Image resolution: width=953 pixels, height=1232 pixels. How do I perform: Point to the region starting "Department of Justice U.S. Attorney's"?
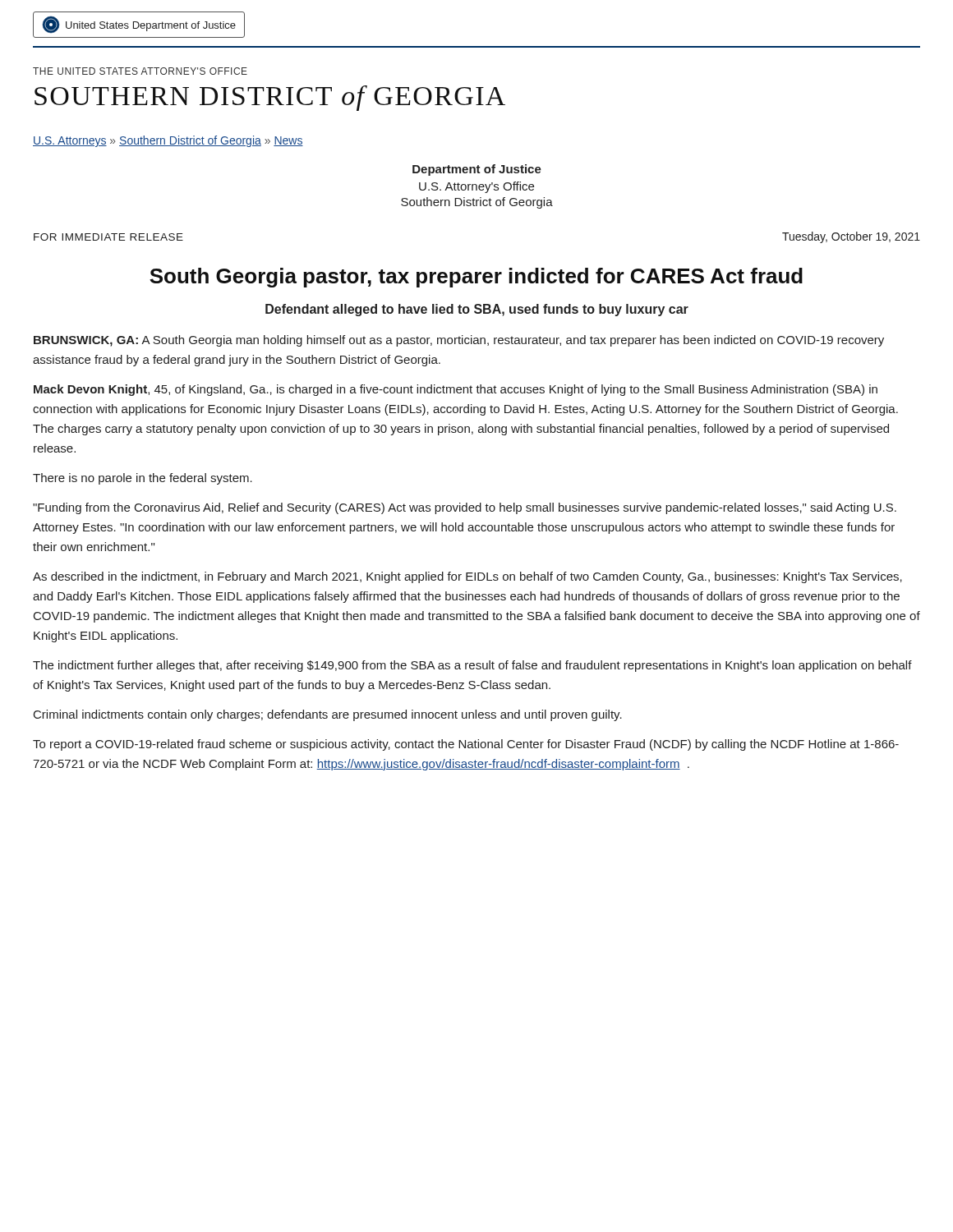click(476, 186)
